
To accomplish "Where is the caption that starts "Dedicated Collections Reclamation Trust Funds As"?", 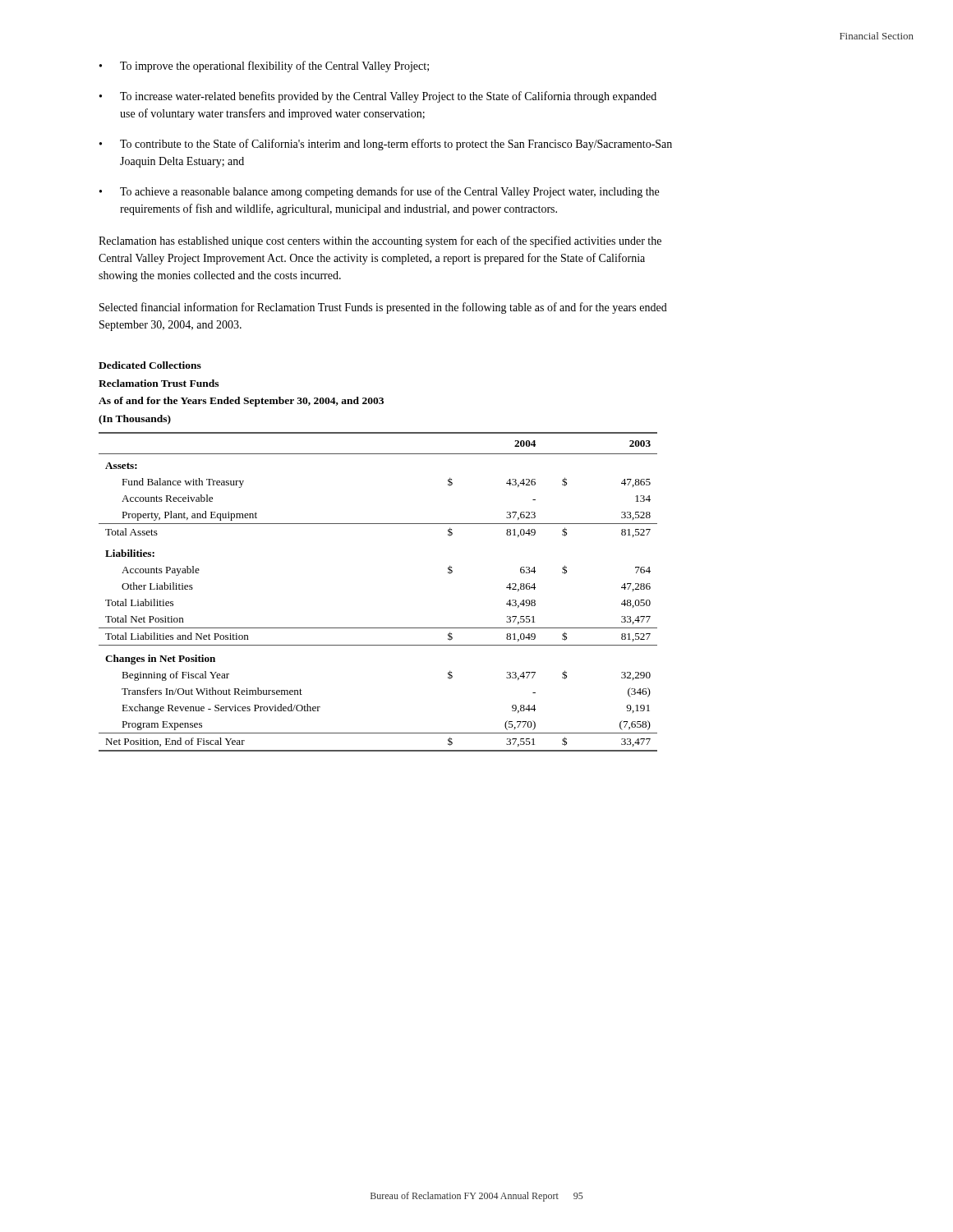I will (386, 392).
